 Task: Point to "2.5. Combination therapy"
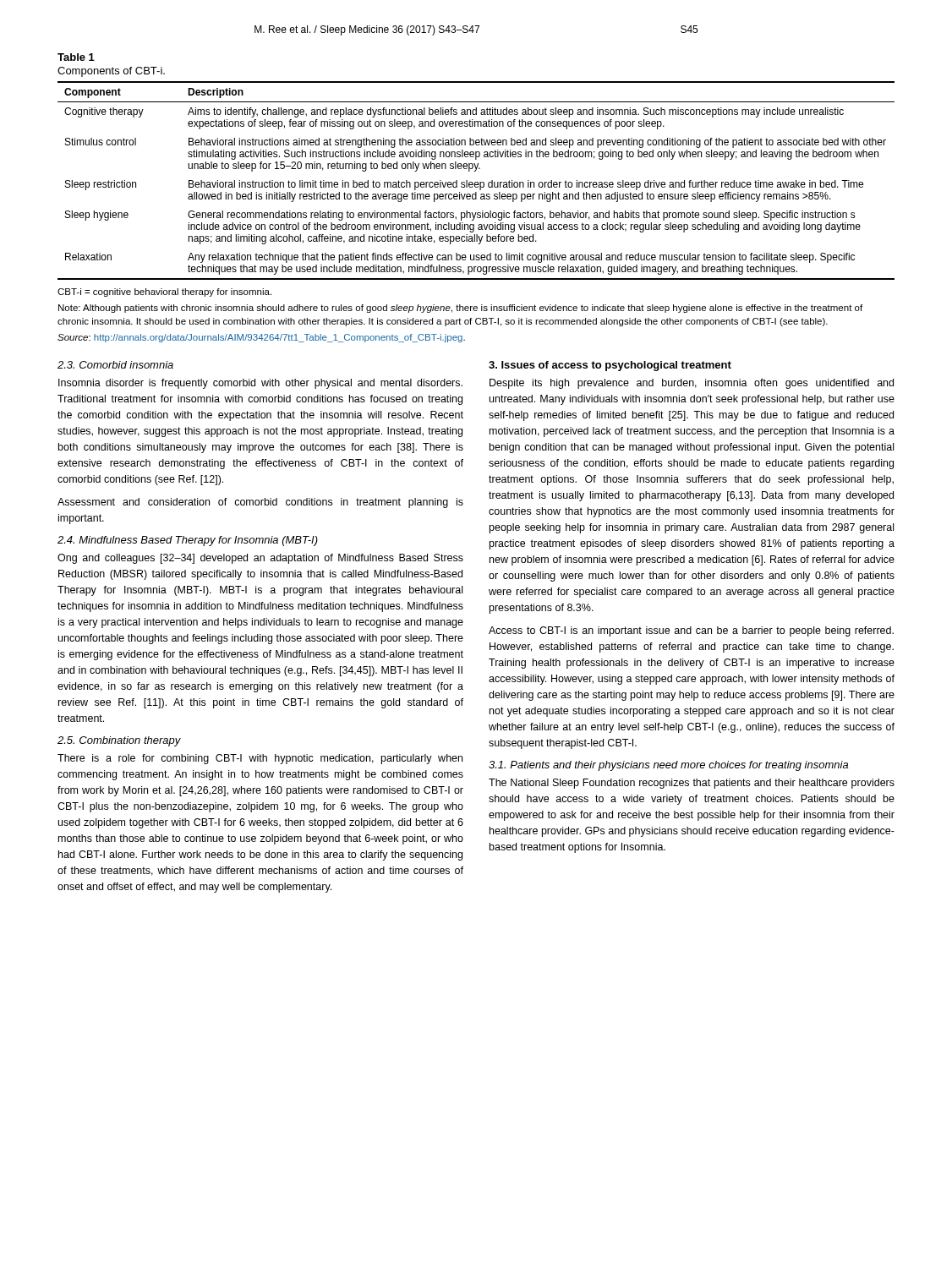119,740
